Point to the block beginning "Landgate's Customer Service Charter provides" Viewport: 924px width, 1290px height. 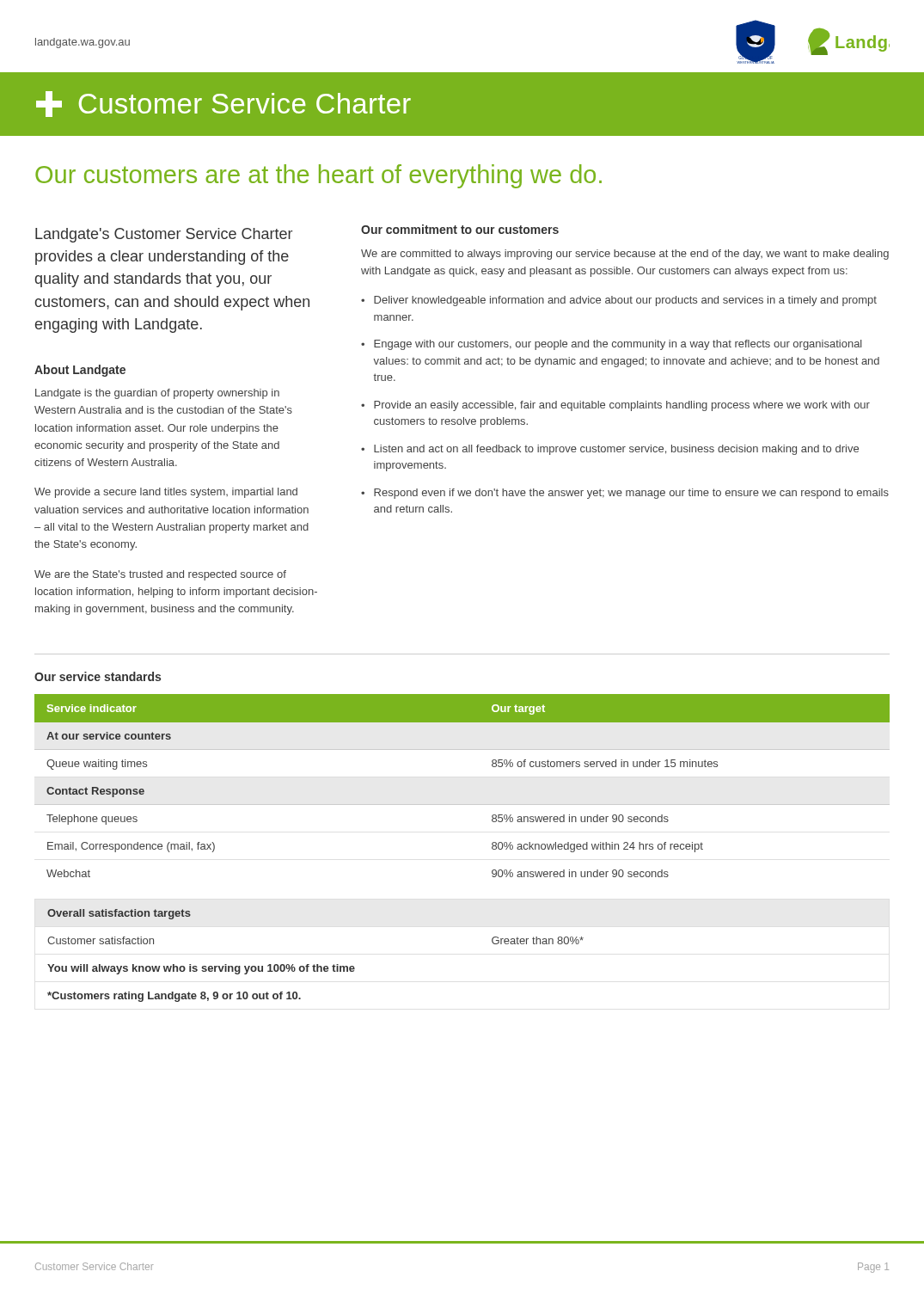click(172, 279)
